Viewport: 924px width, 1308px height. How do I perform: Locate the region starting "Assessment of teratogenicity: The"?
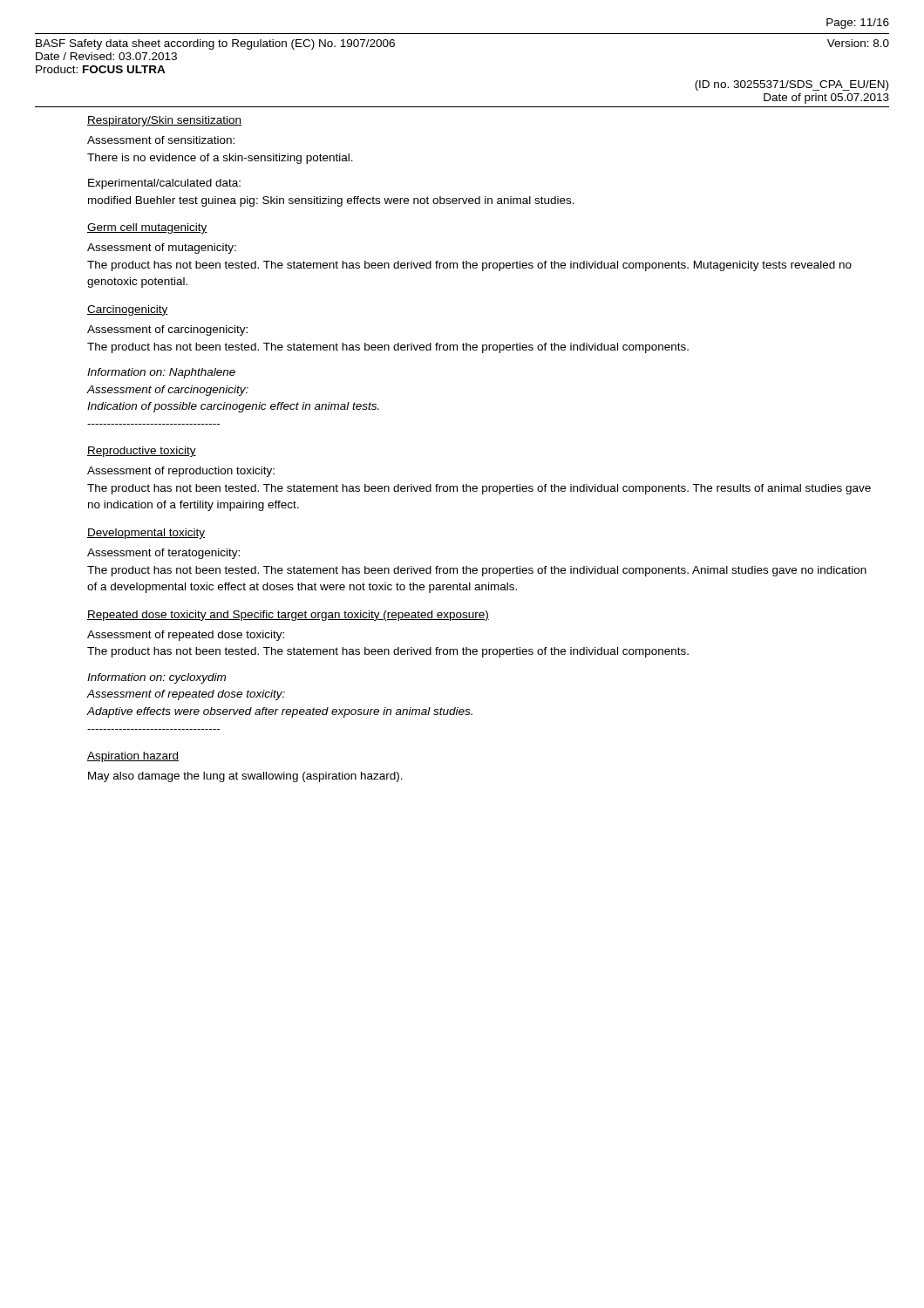(x=477, y=569)
